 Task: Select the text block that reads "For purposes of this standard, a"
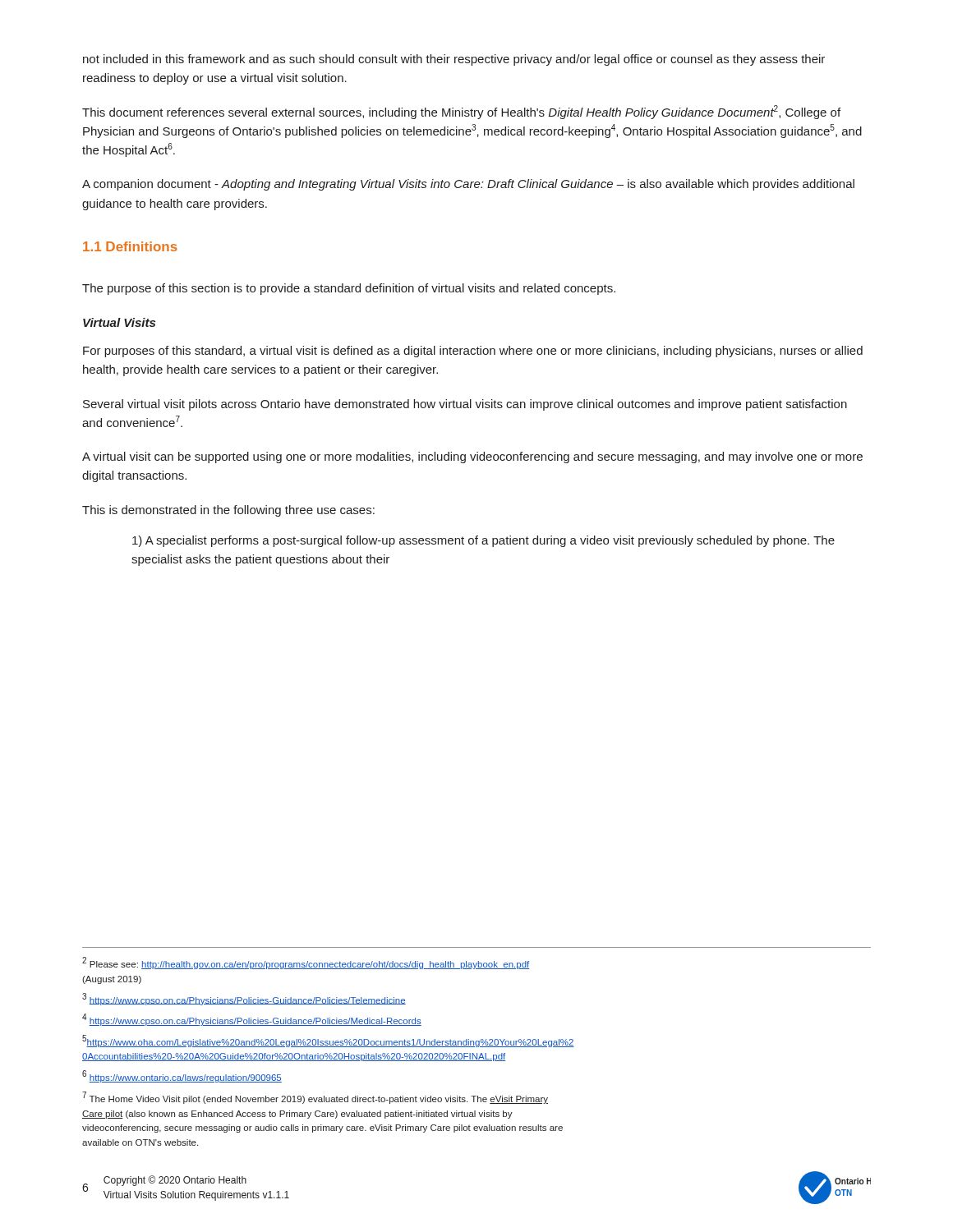pyautogui.click(x=473, y=360)
